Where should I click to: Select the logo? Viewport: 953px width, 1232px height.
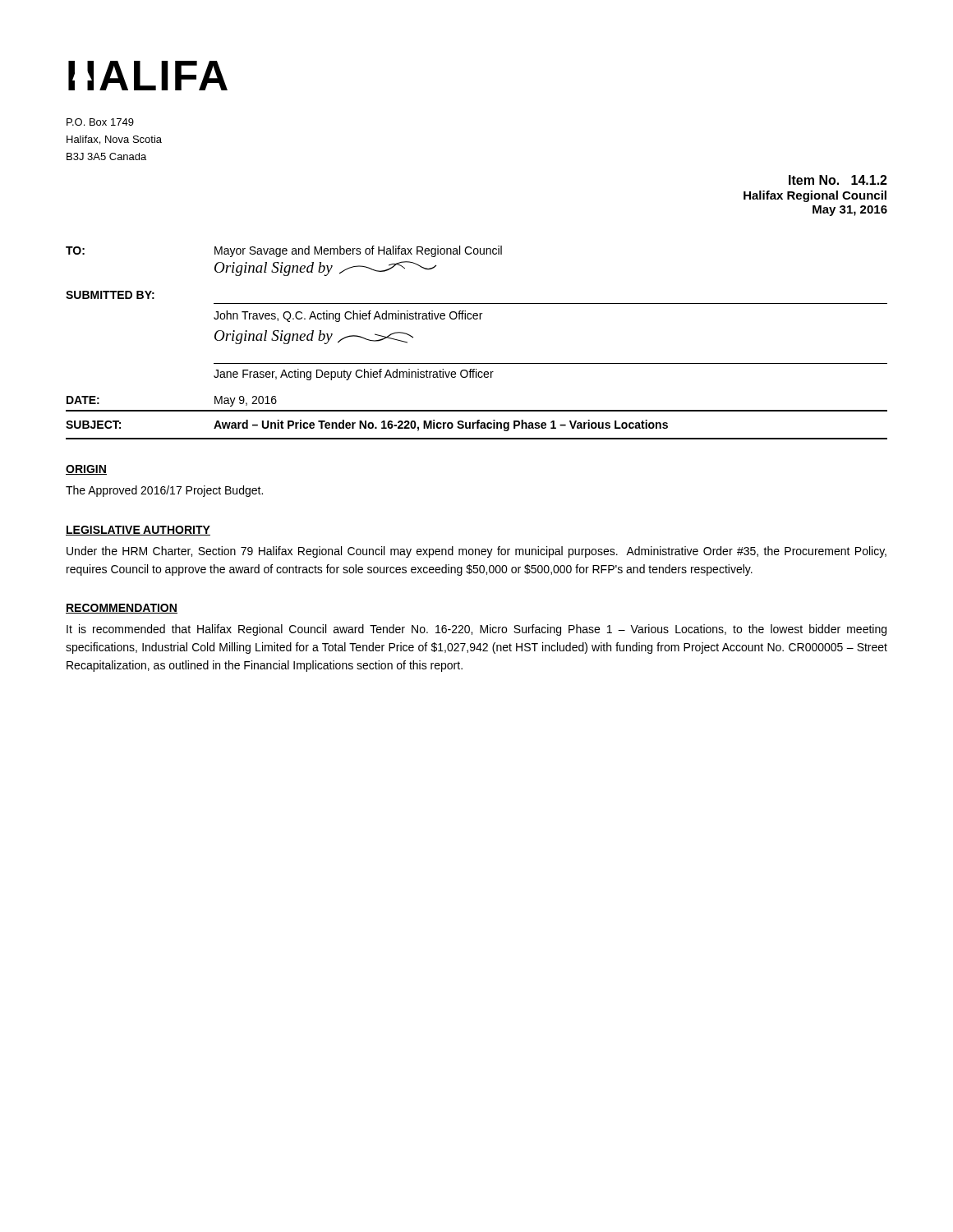(476, 74)
